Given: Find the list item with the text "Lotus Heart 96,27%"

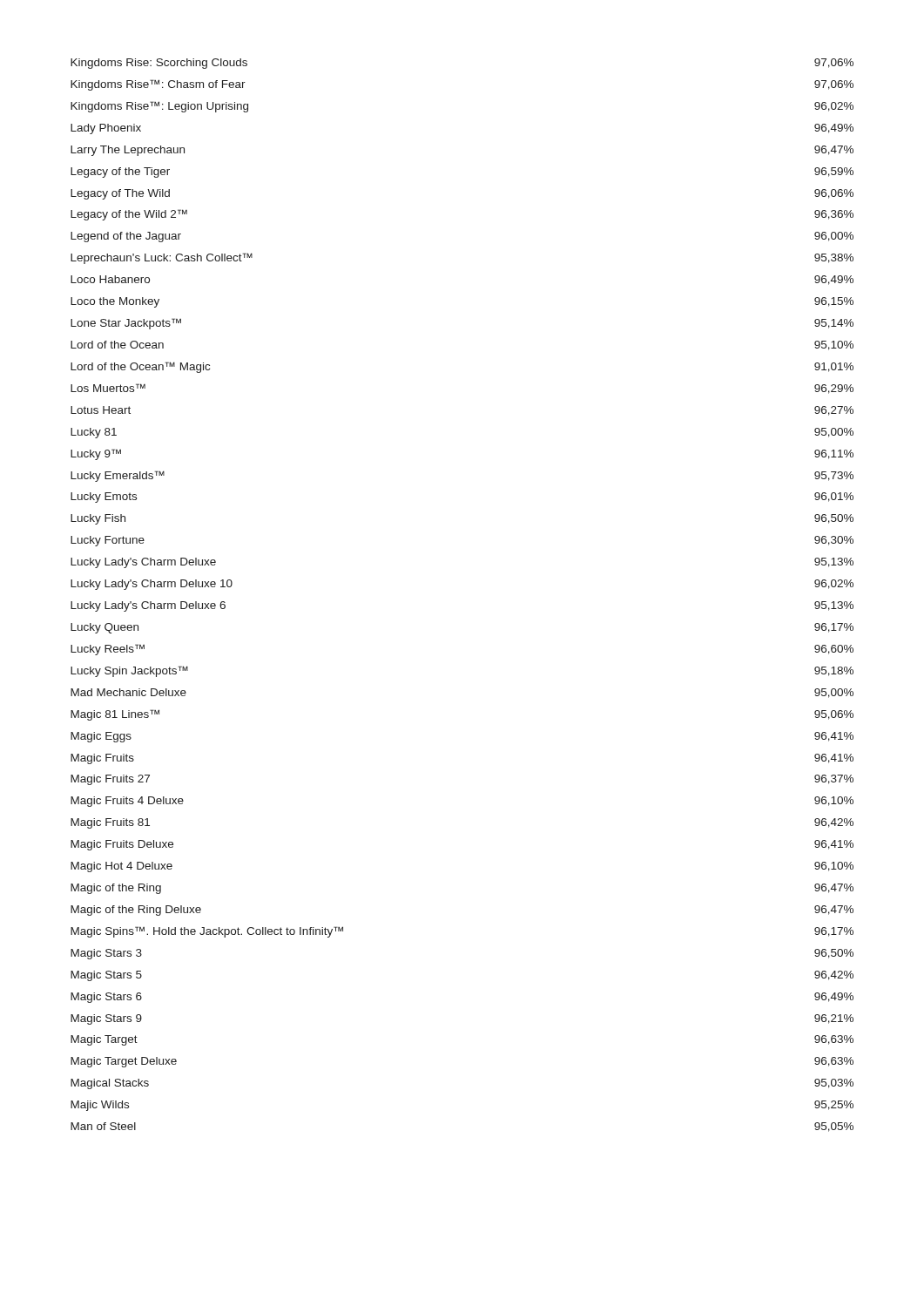Looking at the screenshot, I should pyautogui.click(x=95, y=411).
